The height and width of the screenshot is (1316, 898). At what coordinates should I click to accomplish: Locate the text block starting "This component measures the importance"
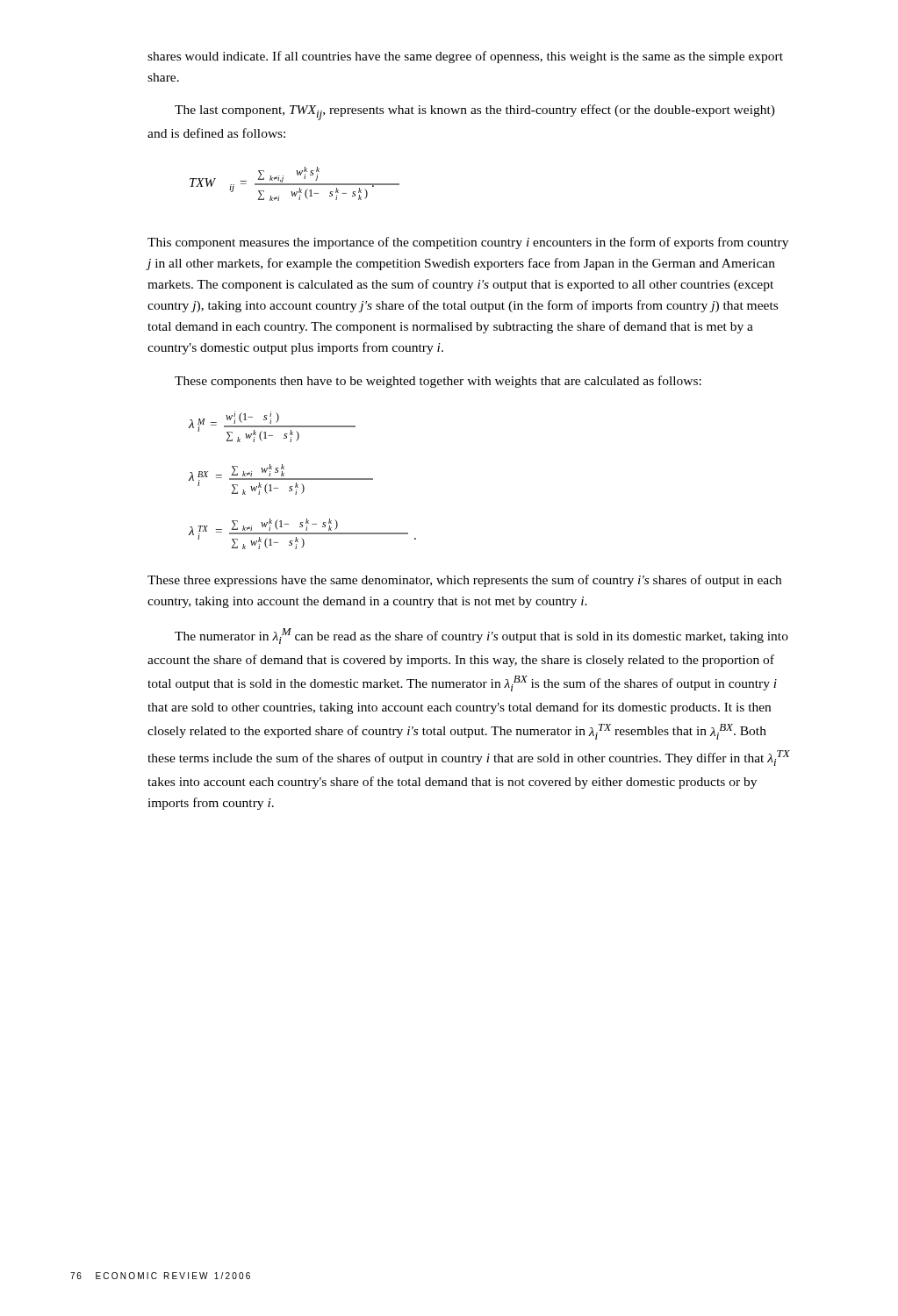(x=468, y=295)
